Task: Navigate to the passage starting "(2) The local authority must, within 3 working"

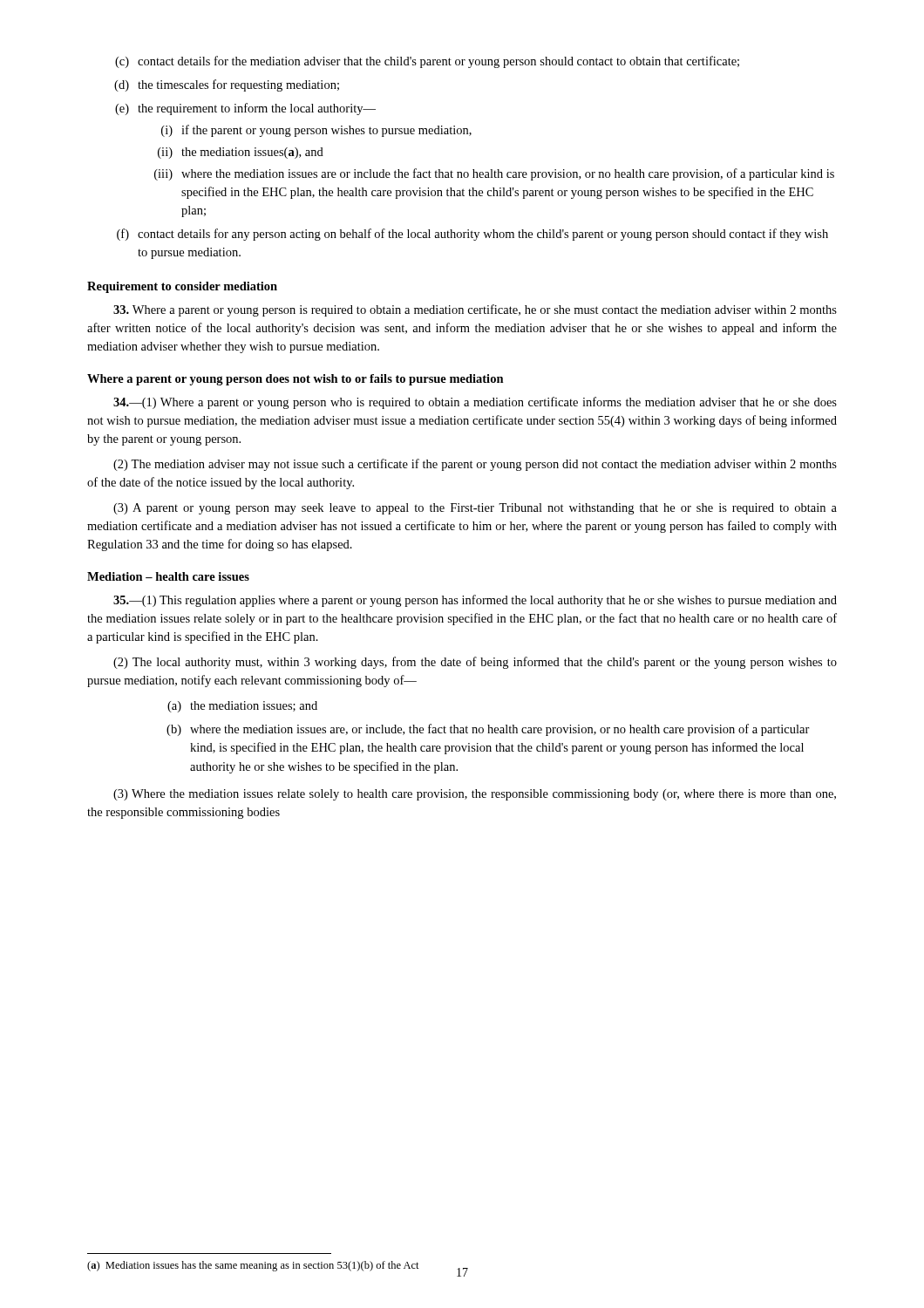Action: point(462,671)
